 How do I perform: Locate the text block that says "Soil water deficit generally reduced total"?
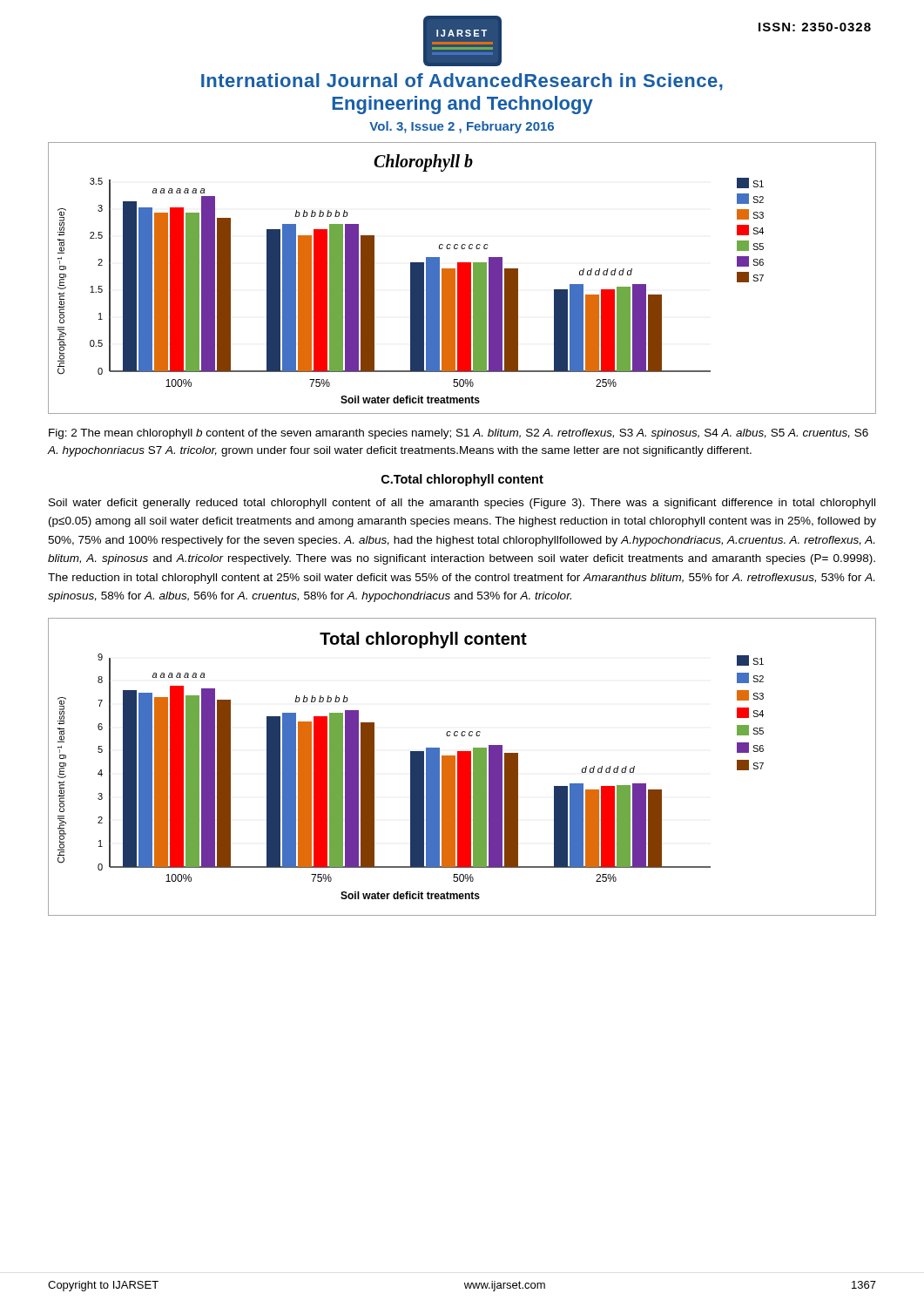[x=462, y=549]
